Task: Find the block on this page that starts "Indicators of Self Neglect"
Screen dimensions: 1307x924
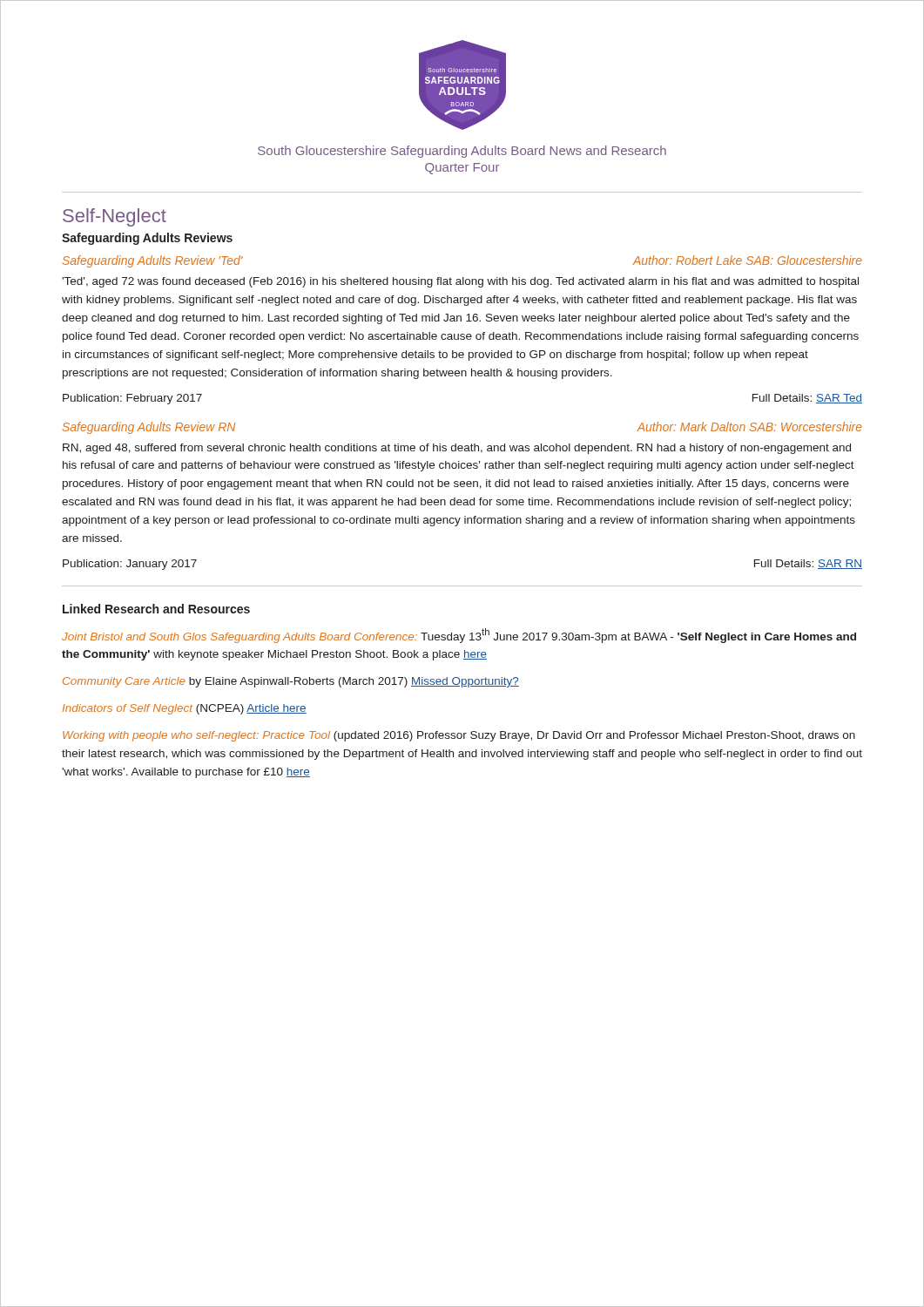Action: 184,708
